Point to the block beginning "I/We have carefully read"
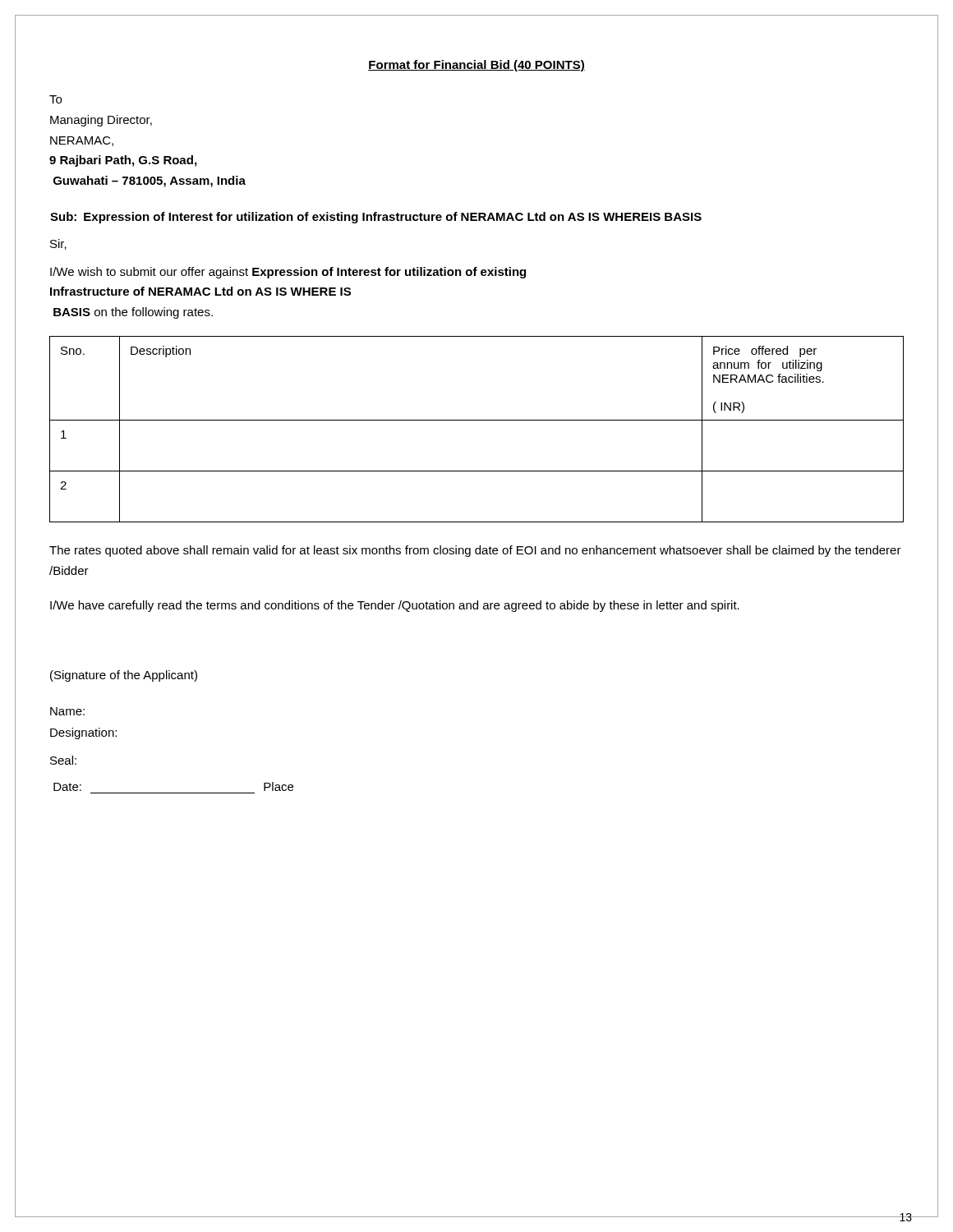953x1232 pixels. point(395,605)
